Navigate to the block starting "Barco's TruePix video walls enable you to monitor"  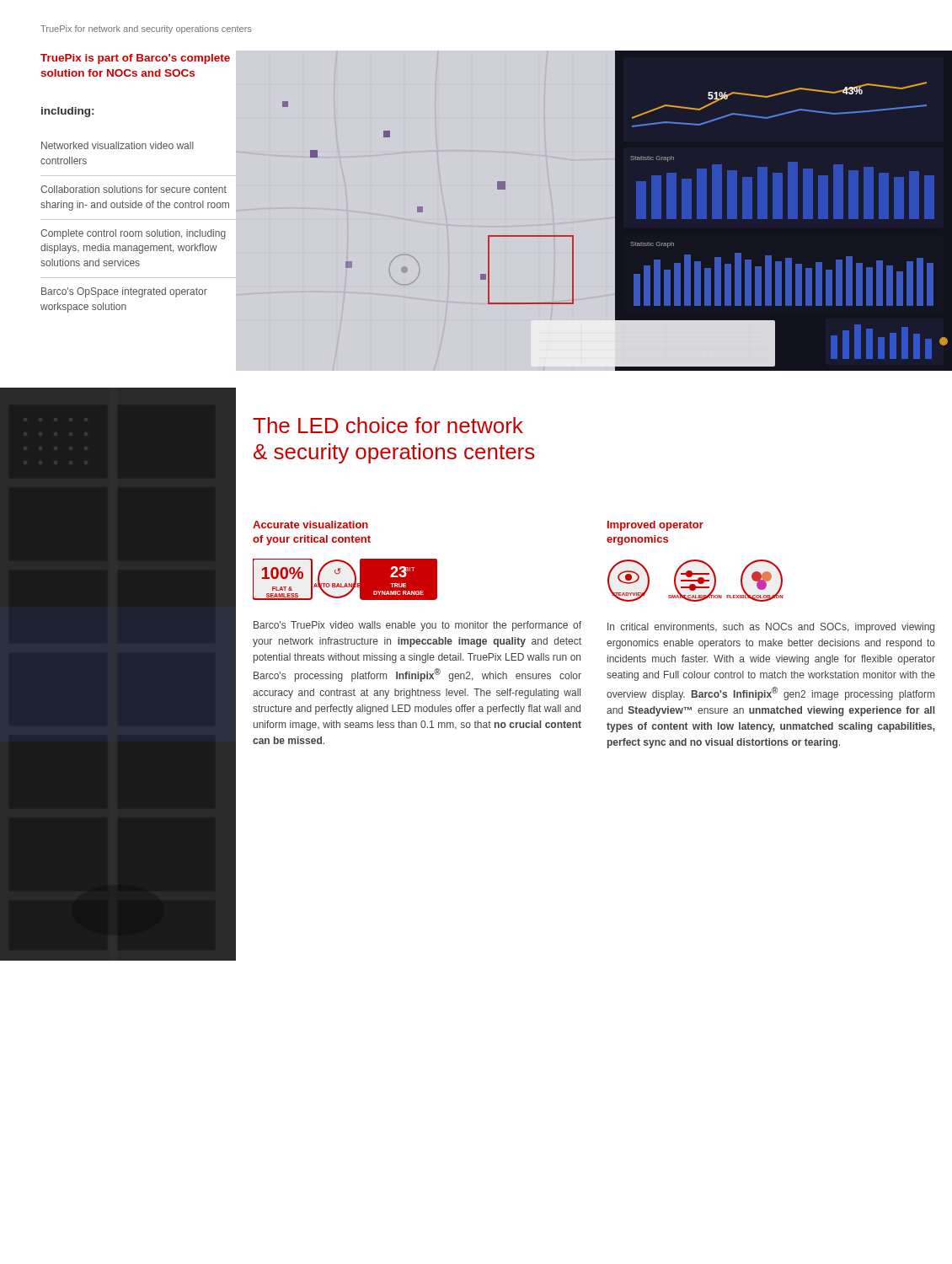click(x=417, y=683)
